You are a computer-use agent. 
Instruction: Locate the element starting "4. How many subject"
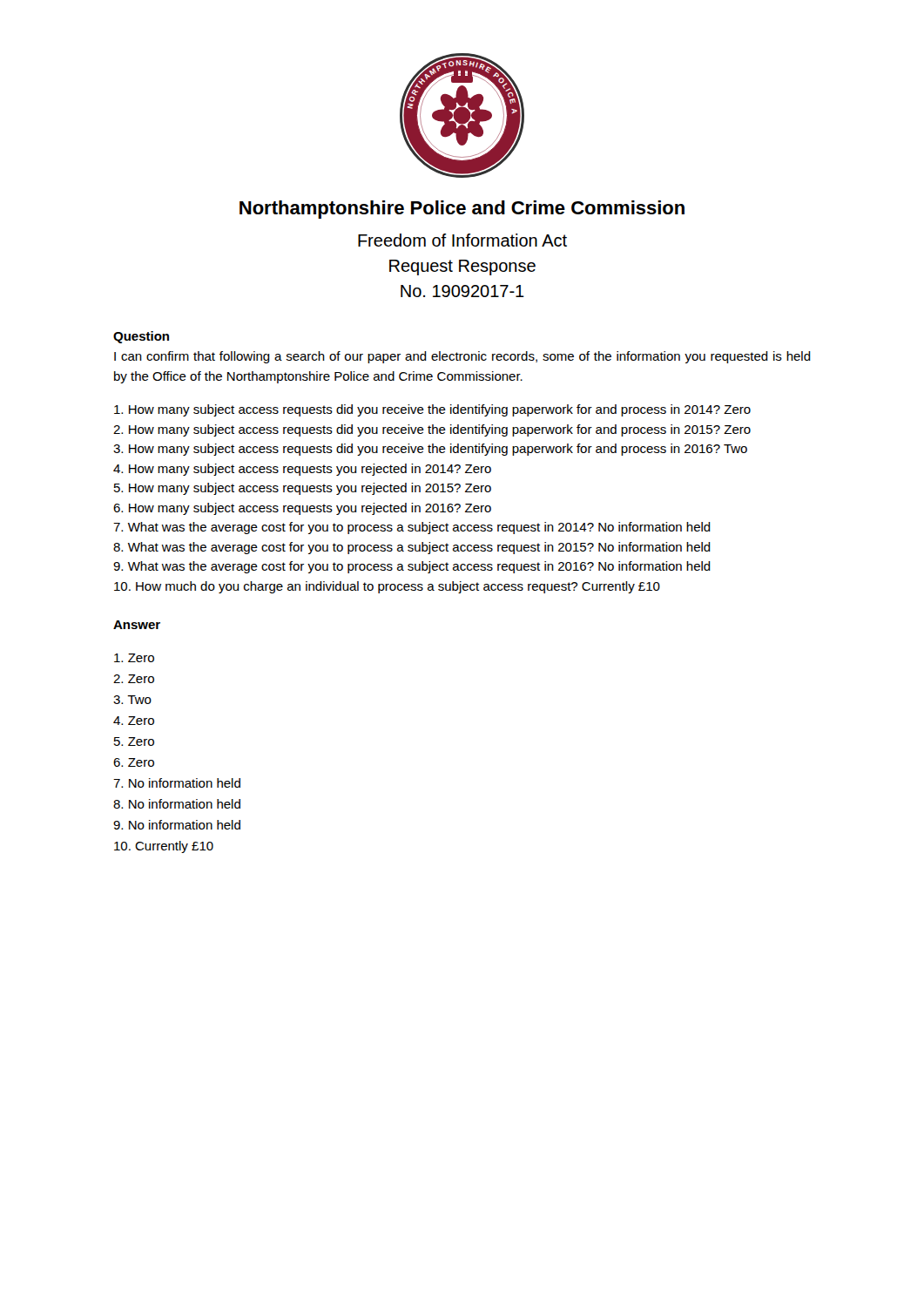(x=302, y=468)
